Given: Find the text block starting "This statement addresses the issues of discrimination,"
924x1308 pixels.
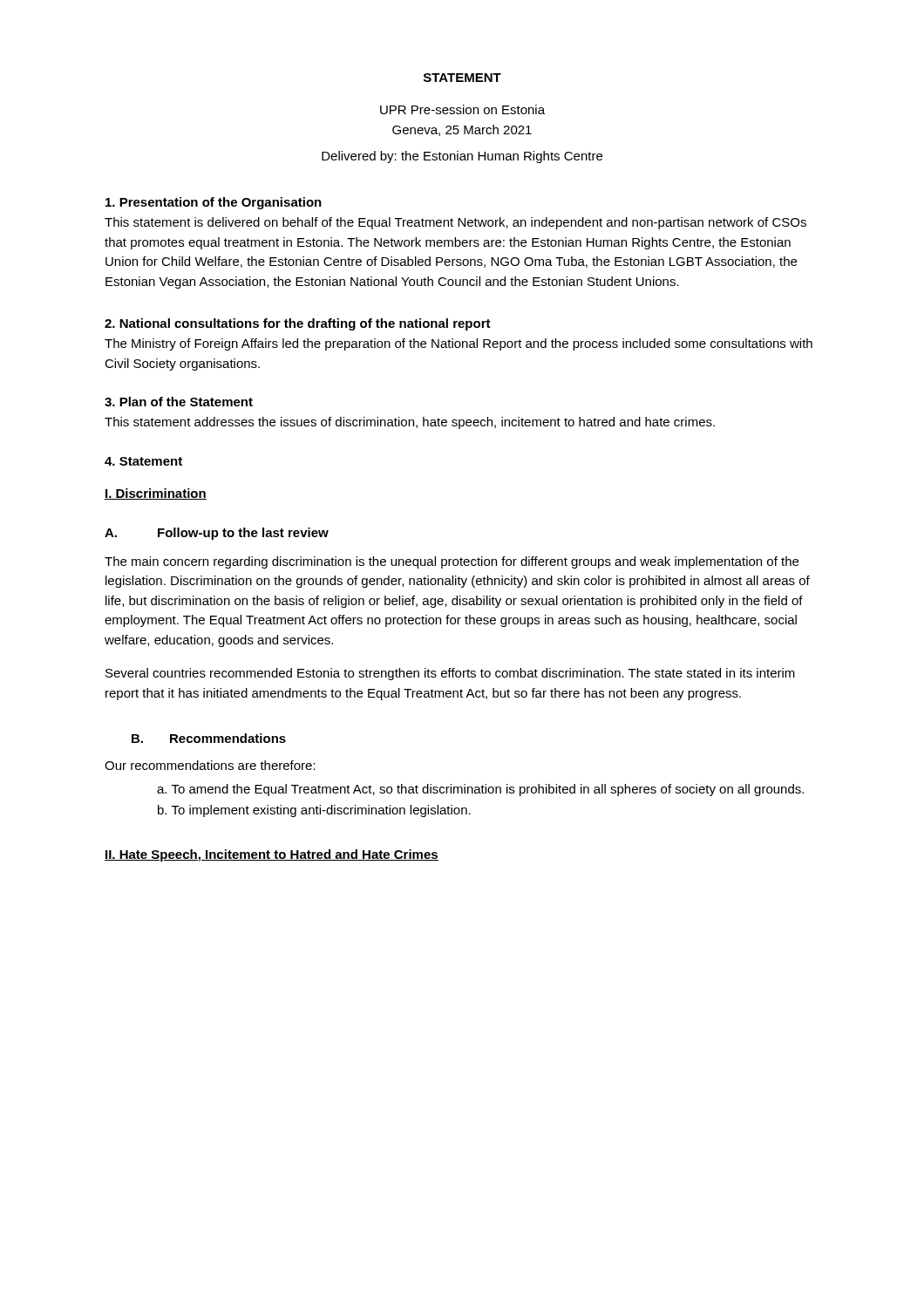Looking at the screenshot, I should click(x=410, y=422).
